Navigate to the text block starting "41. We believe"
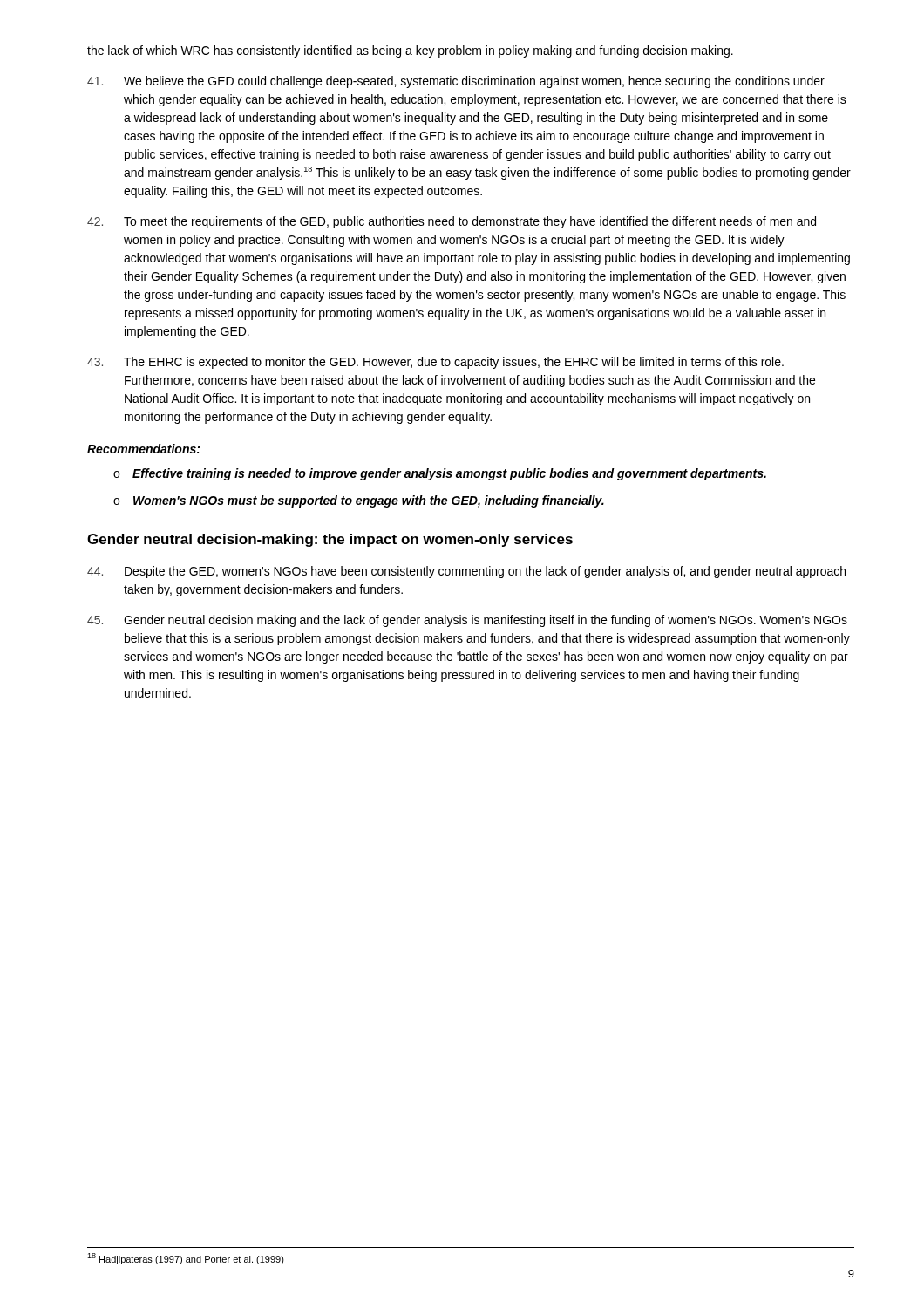Screen dimensions: 1308x924 pyautogui.click(x=471, y=136)
